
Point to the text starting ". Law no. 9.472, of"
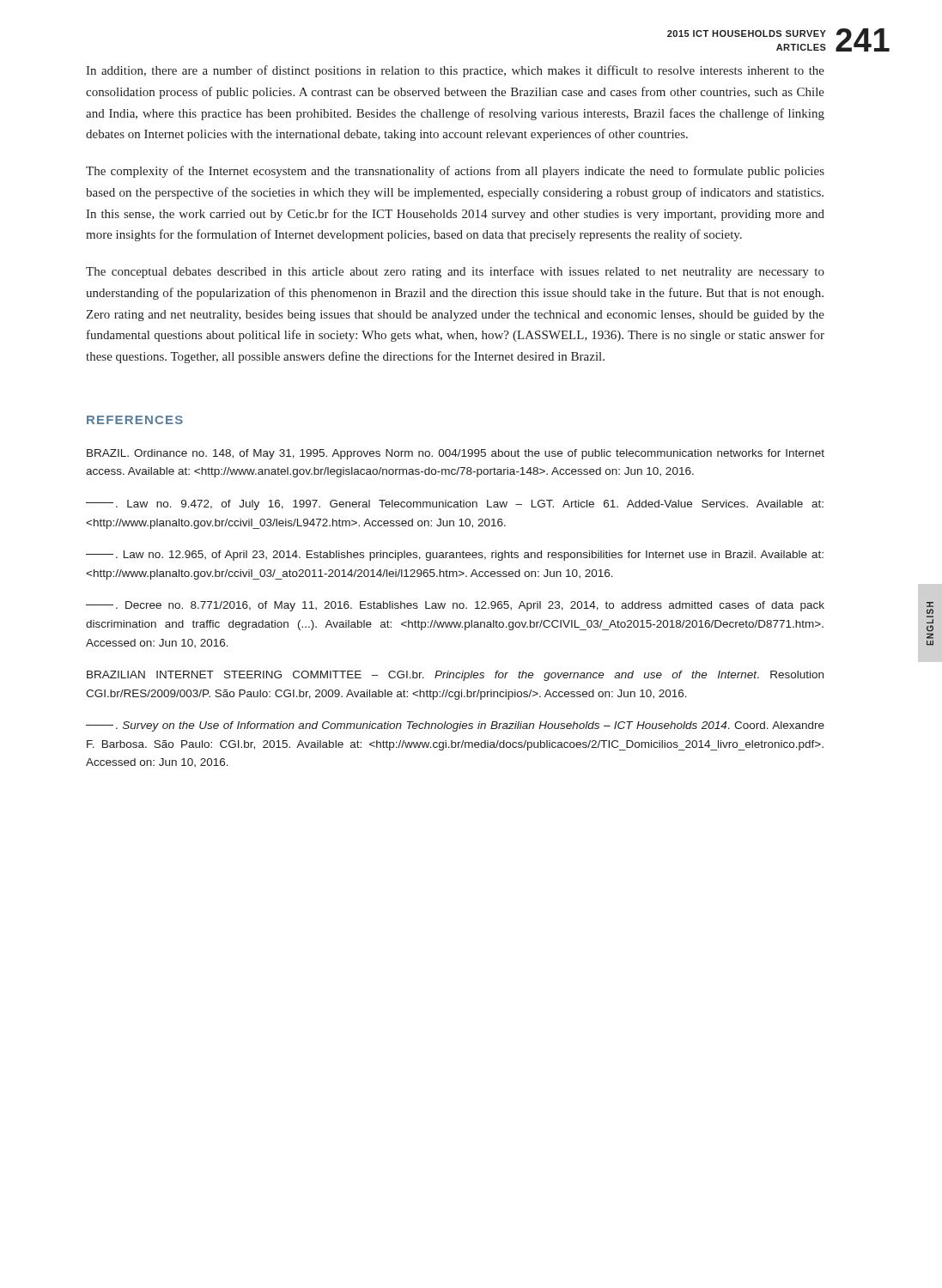pyautogui.click(x=455, y=513)
